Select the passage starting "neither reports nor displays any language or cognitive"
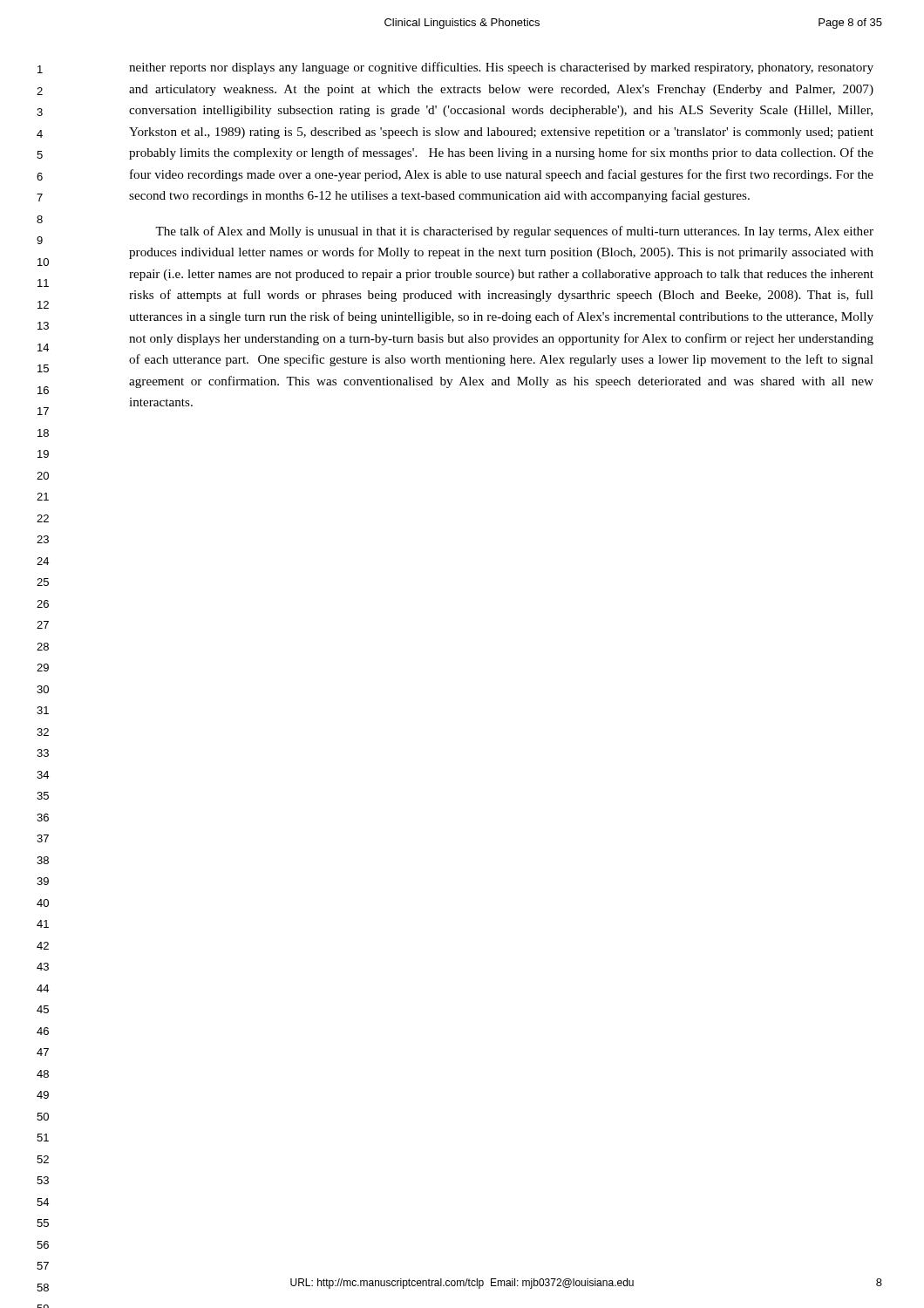Image resolution: width=924 pixels, height=1308 pixels. coord(501,132)
